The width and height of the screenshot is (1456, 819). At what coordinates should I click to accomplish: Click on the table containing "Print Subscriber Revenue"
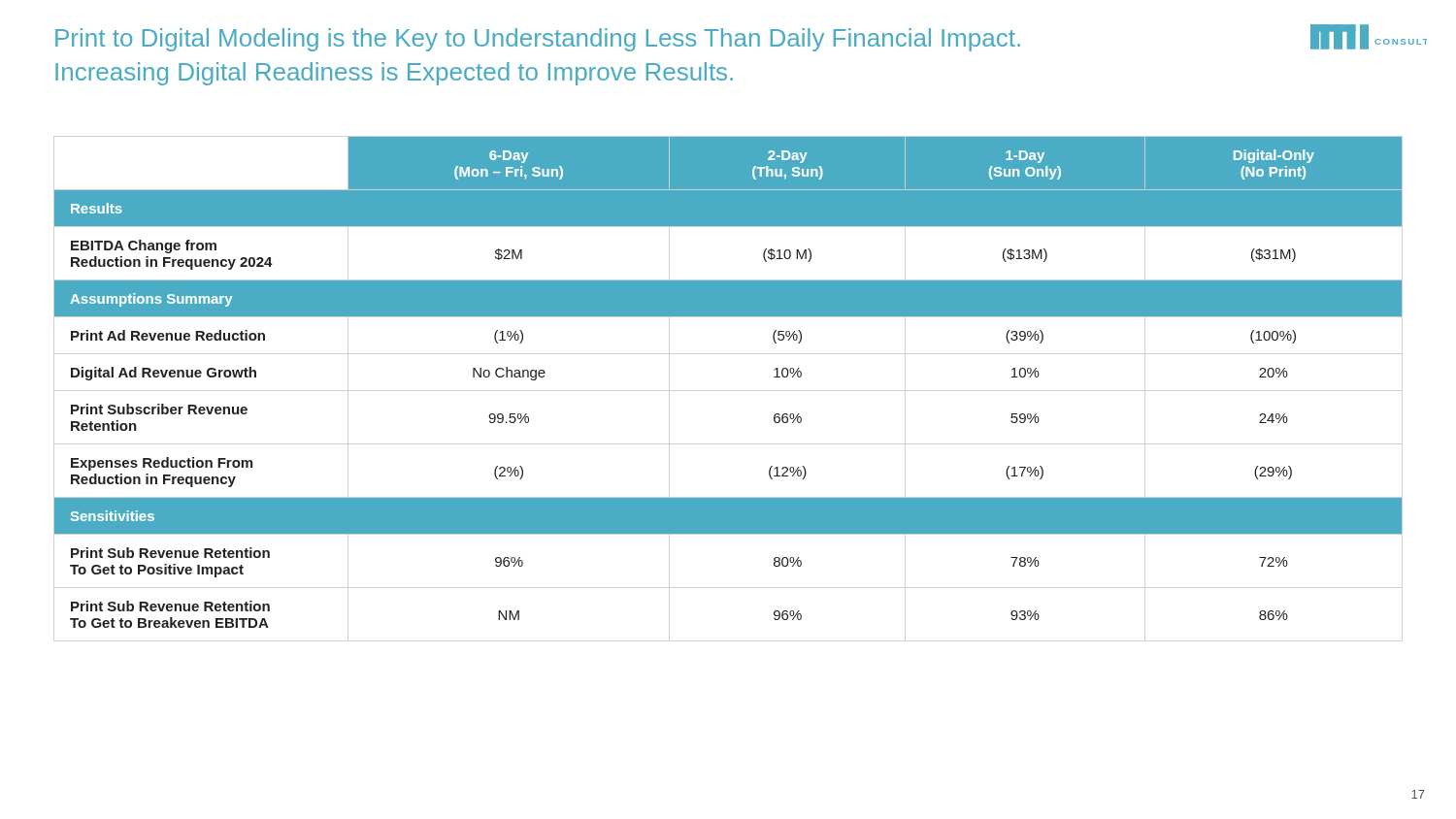pos(728,389)
